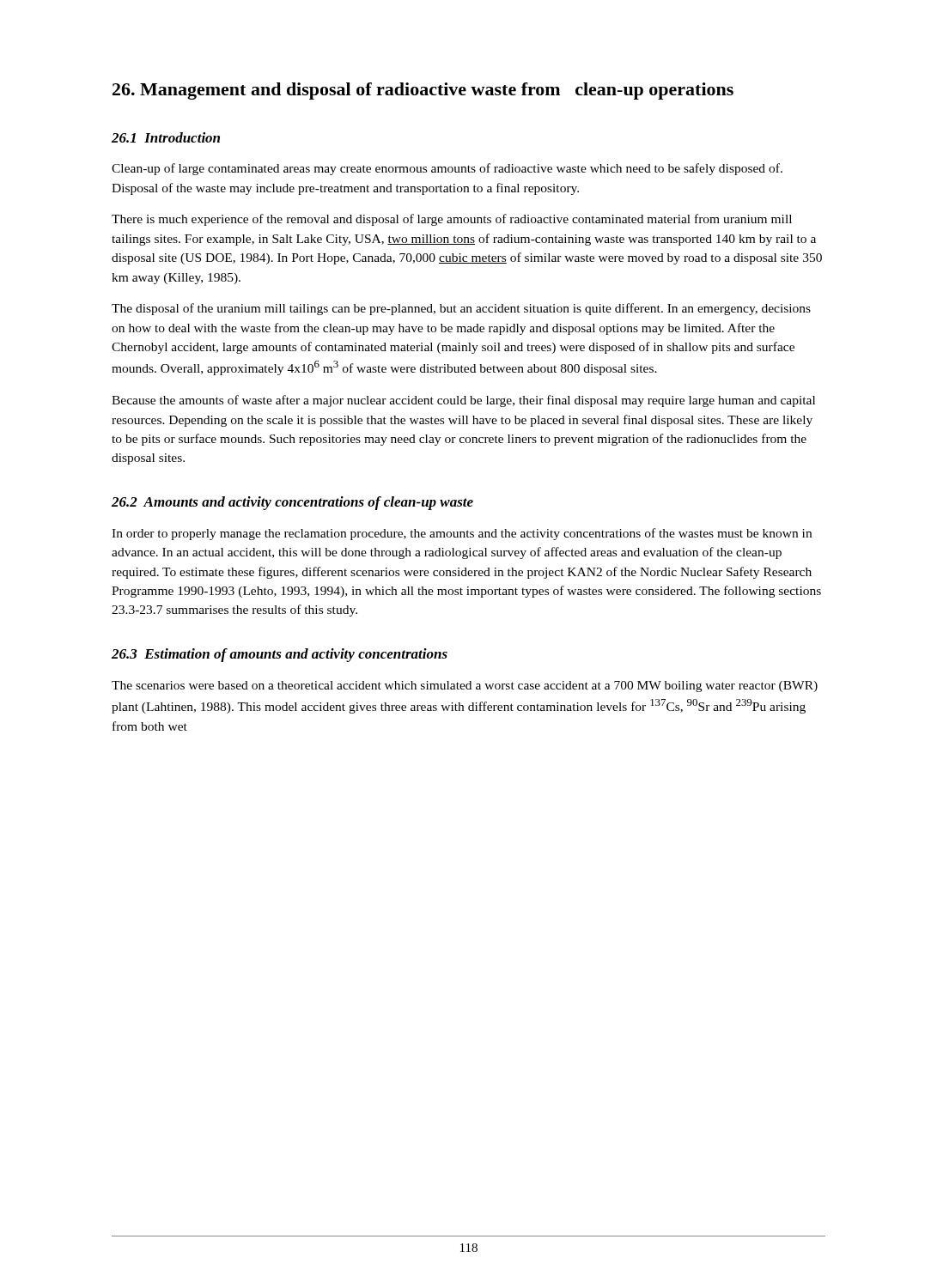
Task: Navigate to the region starting "Clean-up of large"
Action: click(x=468, y=178)
